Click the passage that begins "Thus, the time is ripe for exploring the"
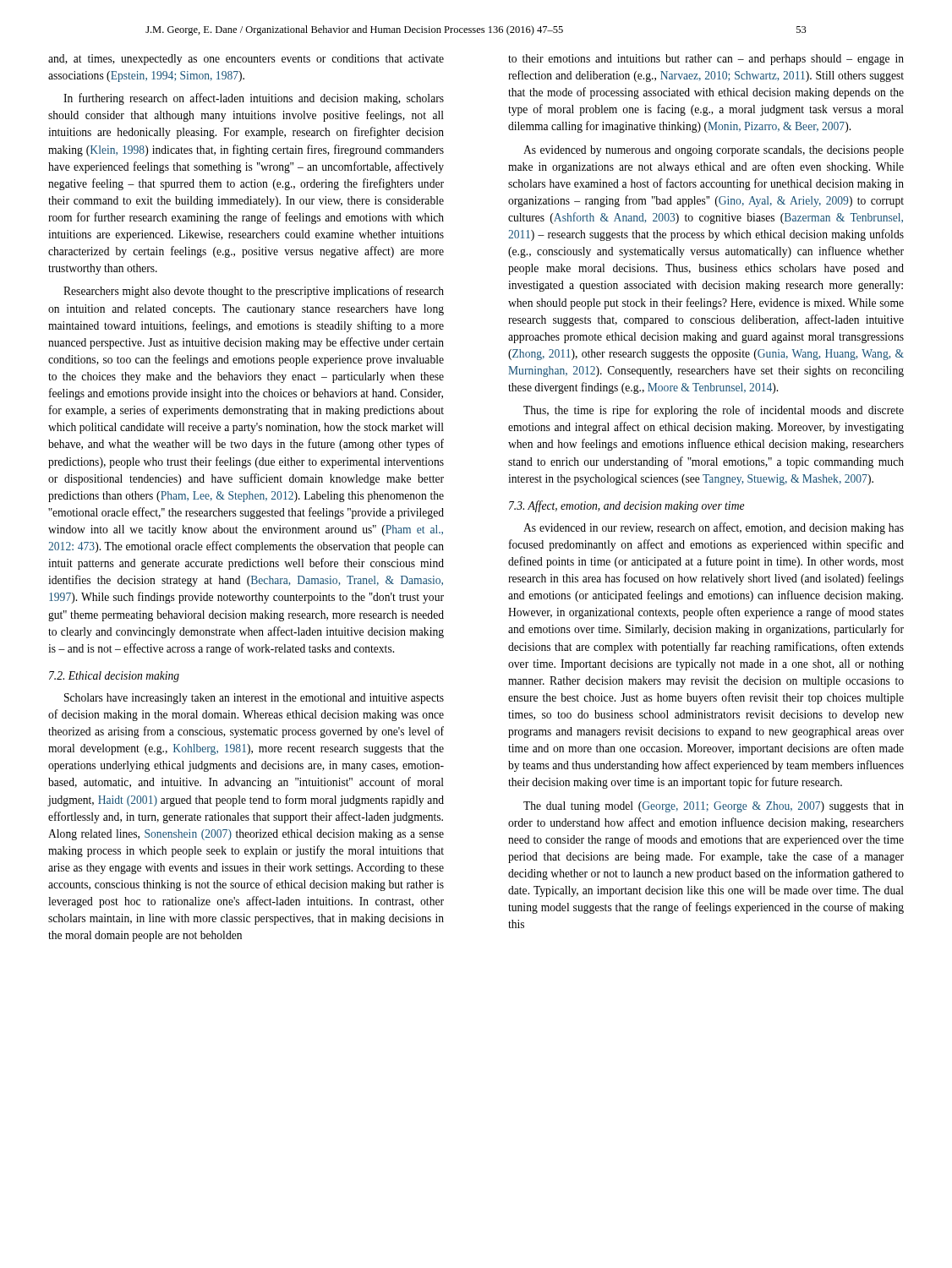The width and height of the screenshot is (952, 1268). [706, 445]
